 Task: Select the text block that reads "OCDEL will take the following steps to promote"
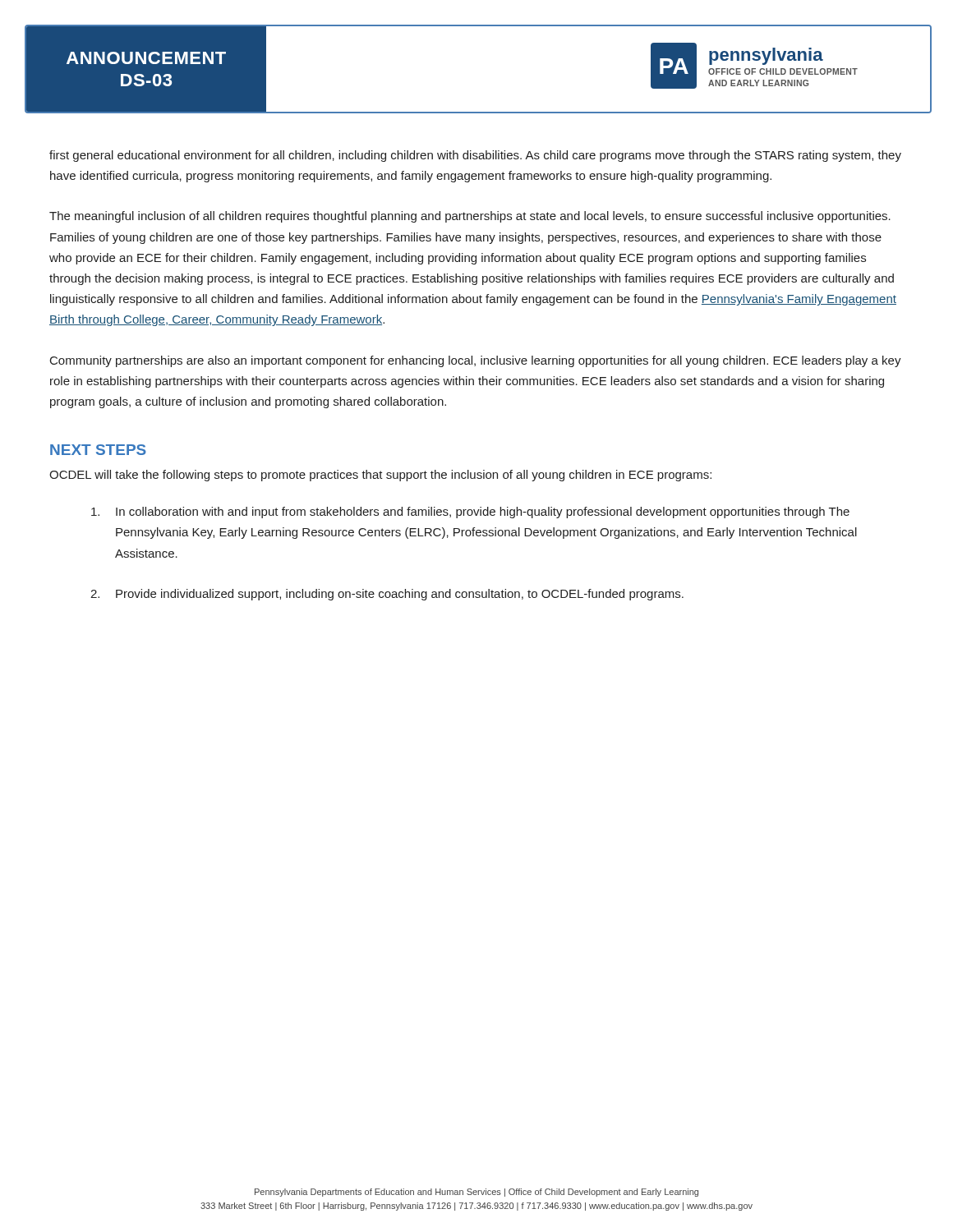tap(381, 474)
